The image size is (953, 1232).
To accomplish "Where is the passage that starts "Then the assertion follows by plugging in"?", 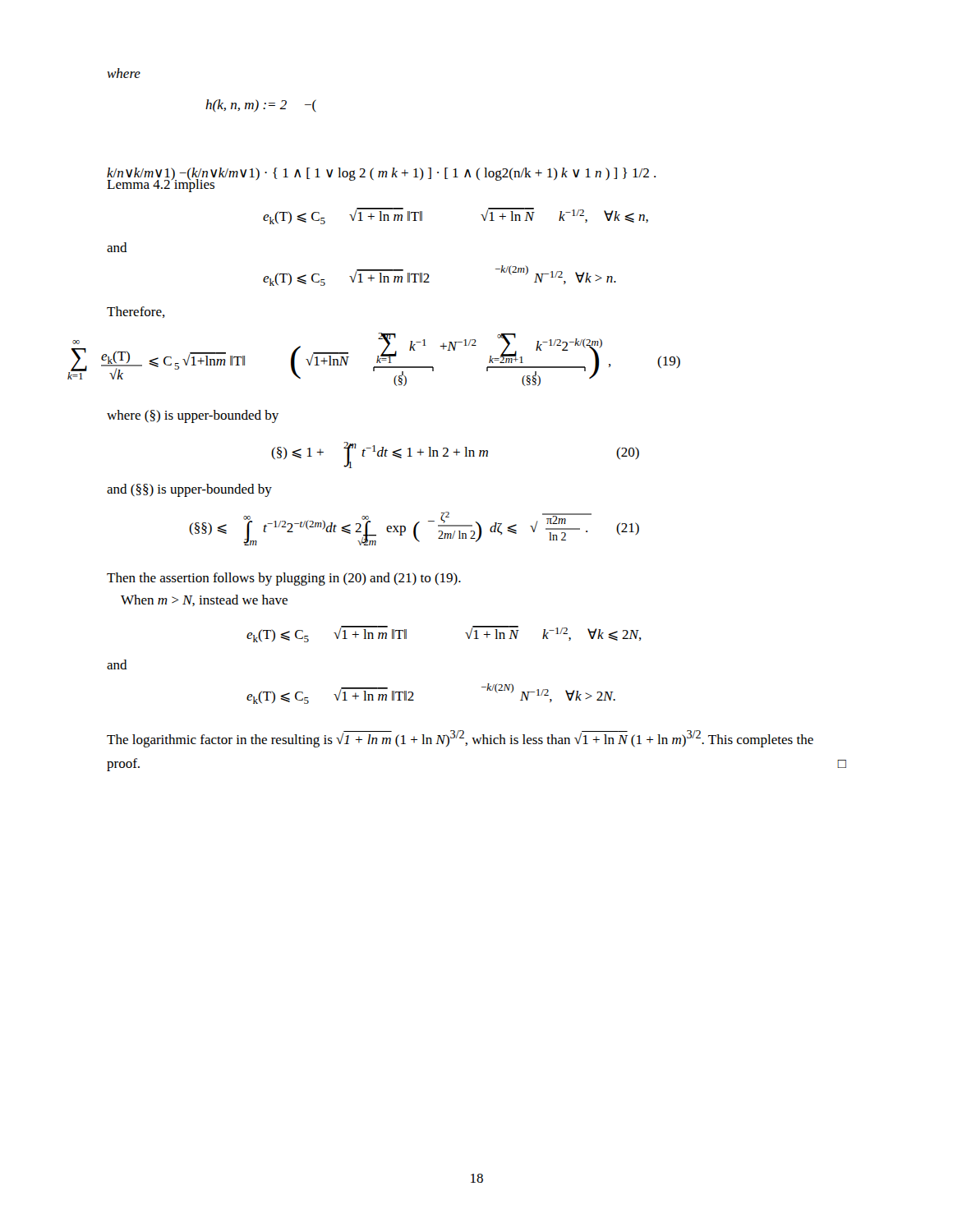I will (x=284, y=578).
